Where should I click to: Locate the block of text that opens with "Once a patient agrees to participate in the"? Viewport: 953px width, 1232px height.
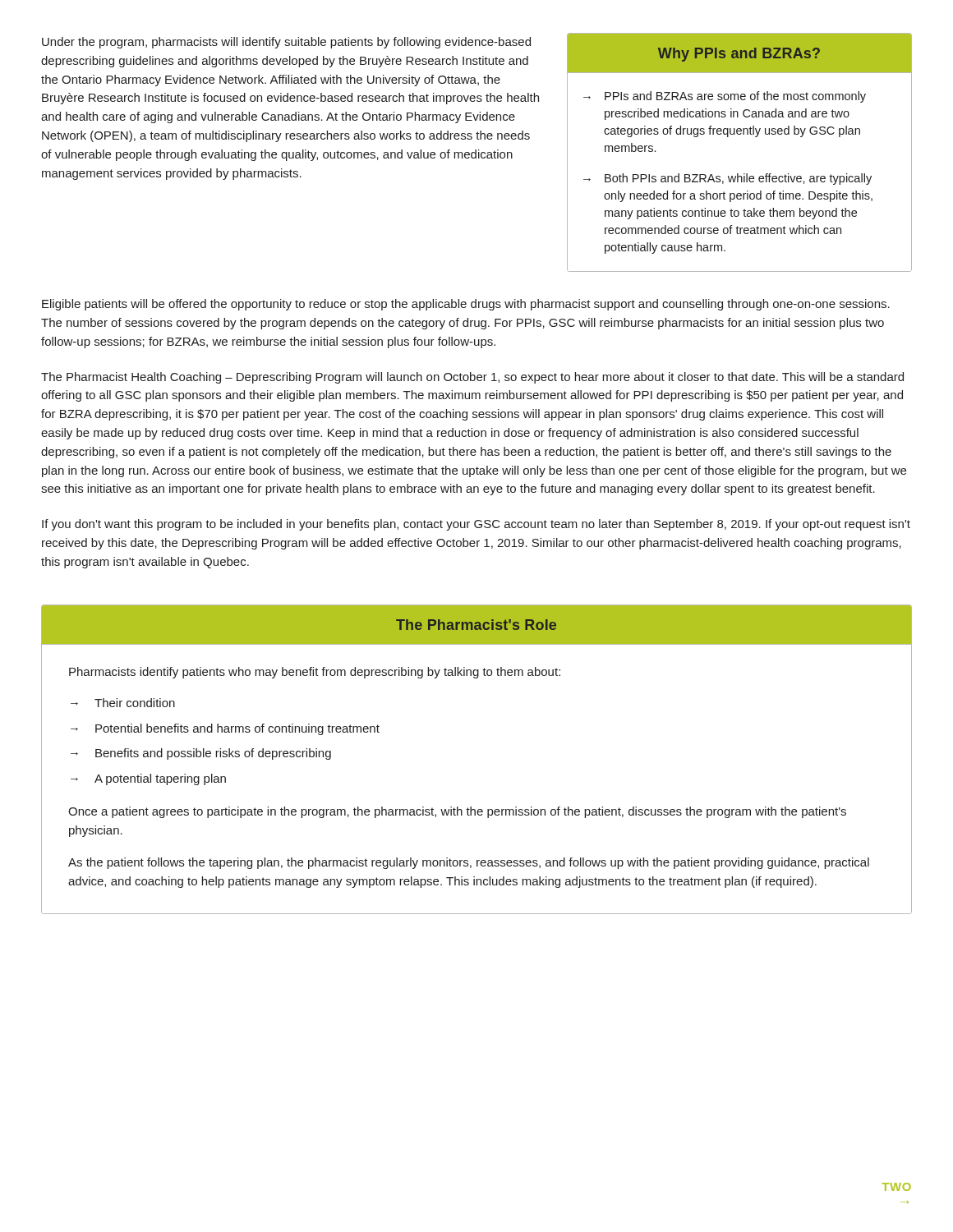(457, 821)
